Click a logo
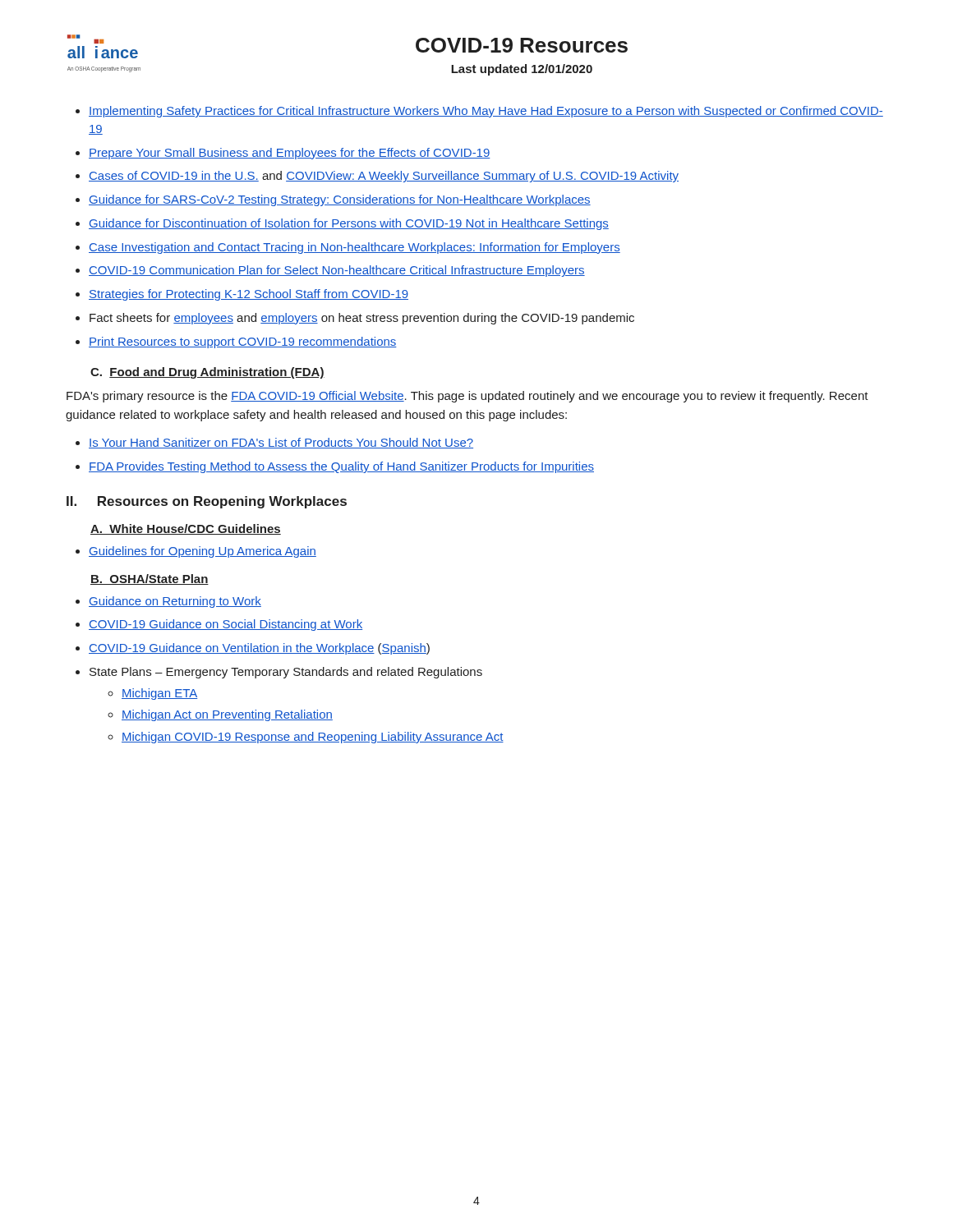The image size is (953, 1232). pos(111,58)
